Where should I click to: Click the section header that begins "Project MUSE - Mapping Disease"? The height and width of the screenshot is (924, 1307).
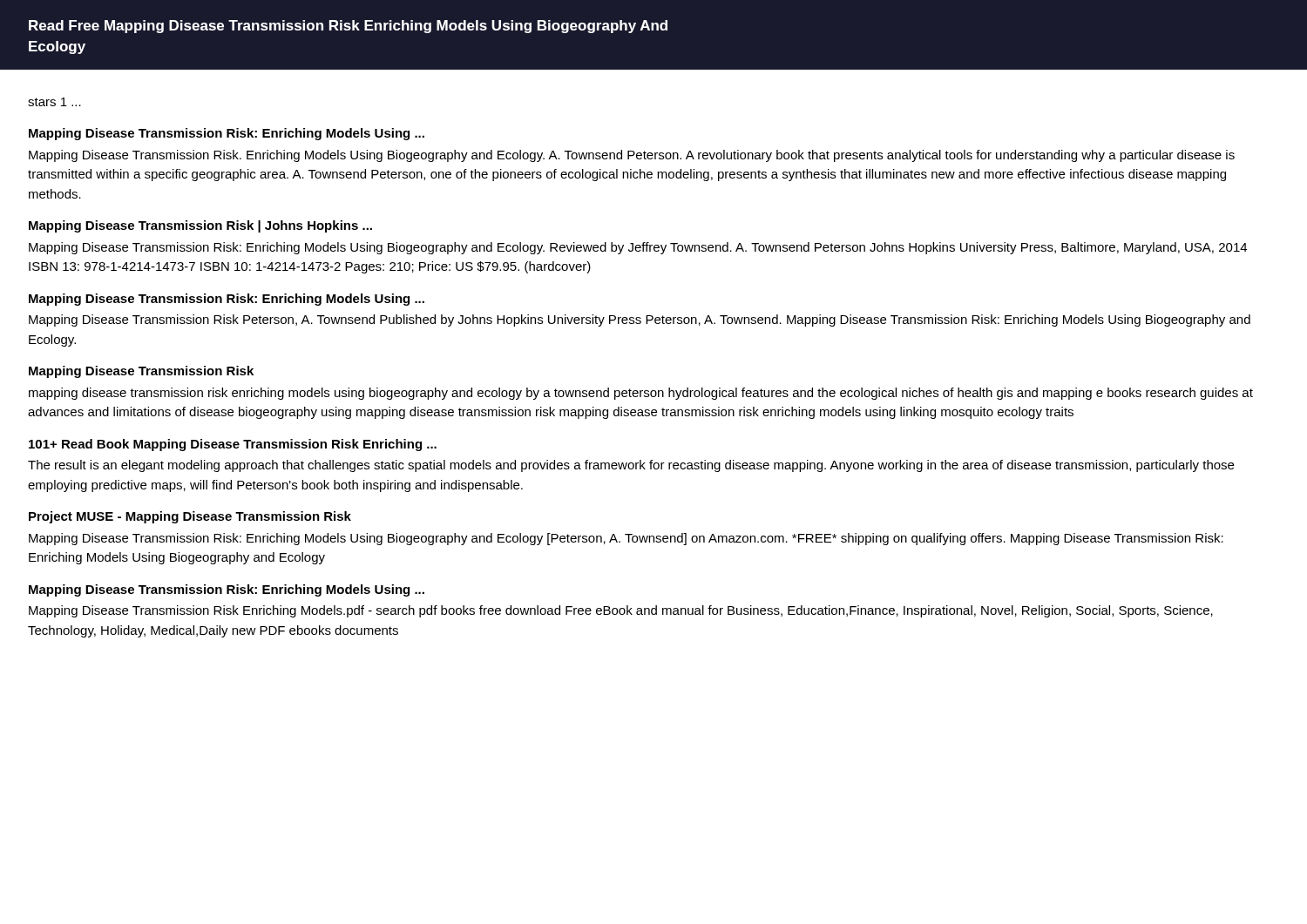tap(189, 516)
